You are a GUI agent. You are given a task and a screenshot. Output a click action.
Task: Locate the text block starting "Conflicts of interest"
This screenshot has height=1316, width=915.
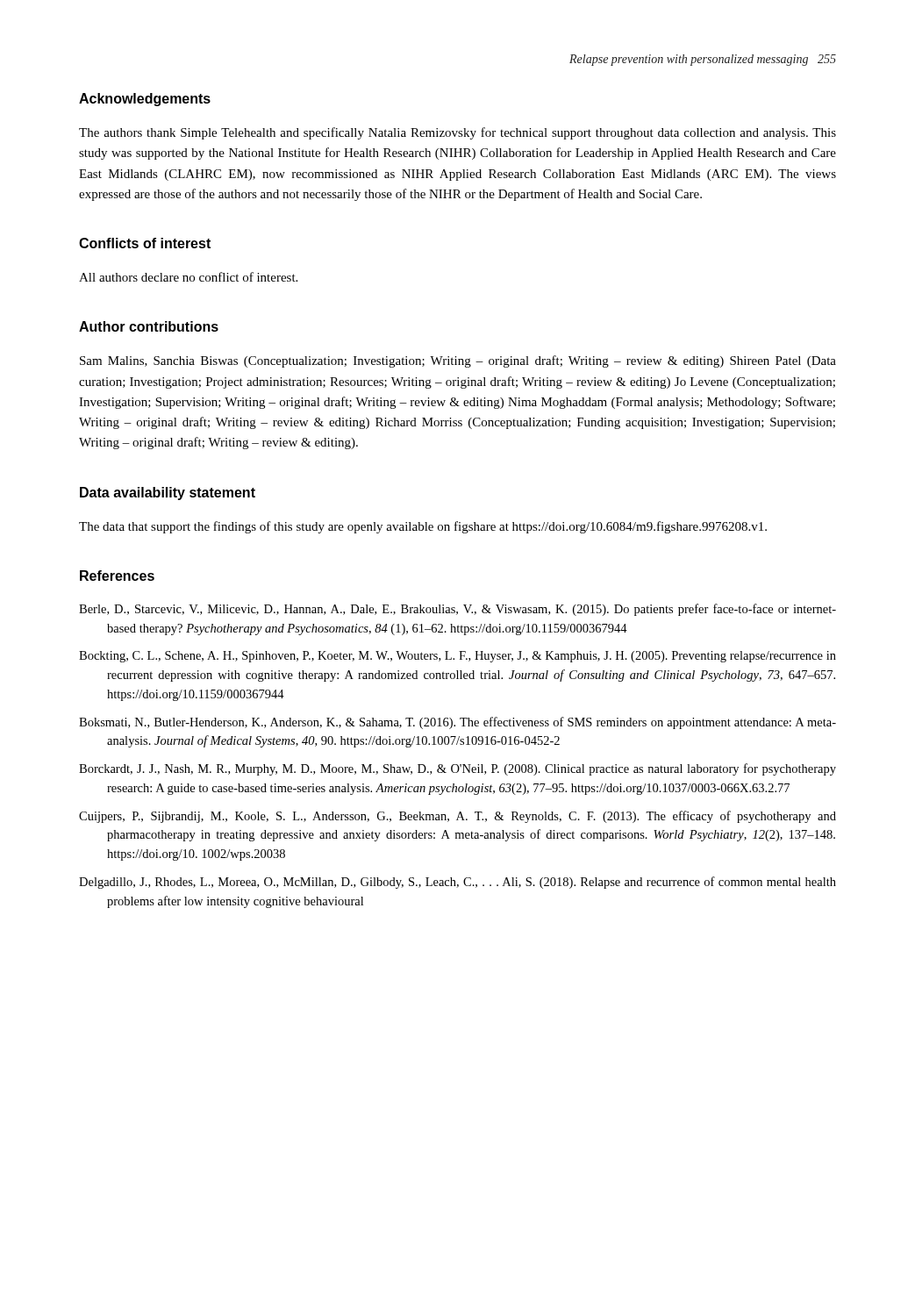click(145, 243)
